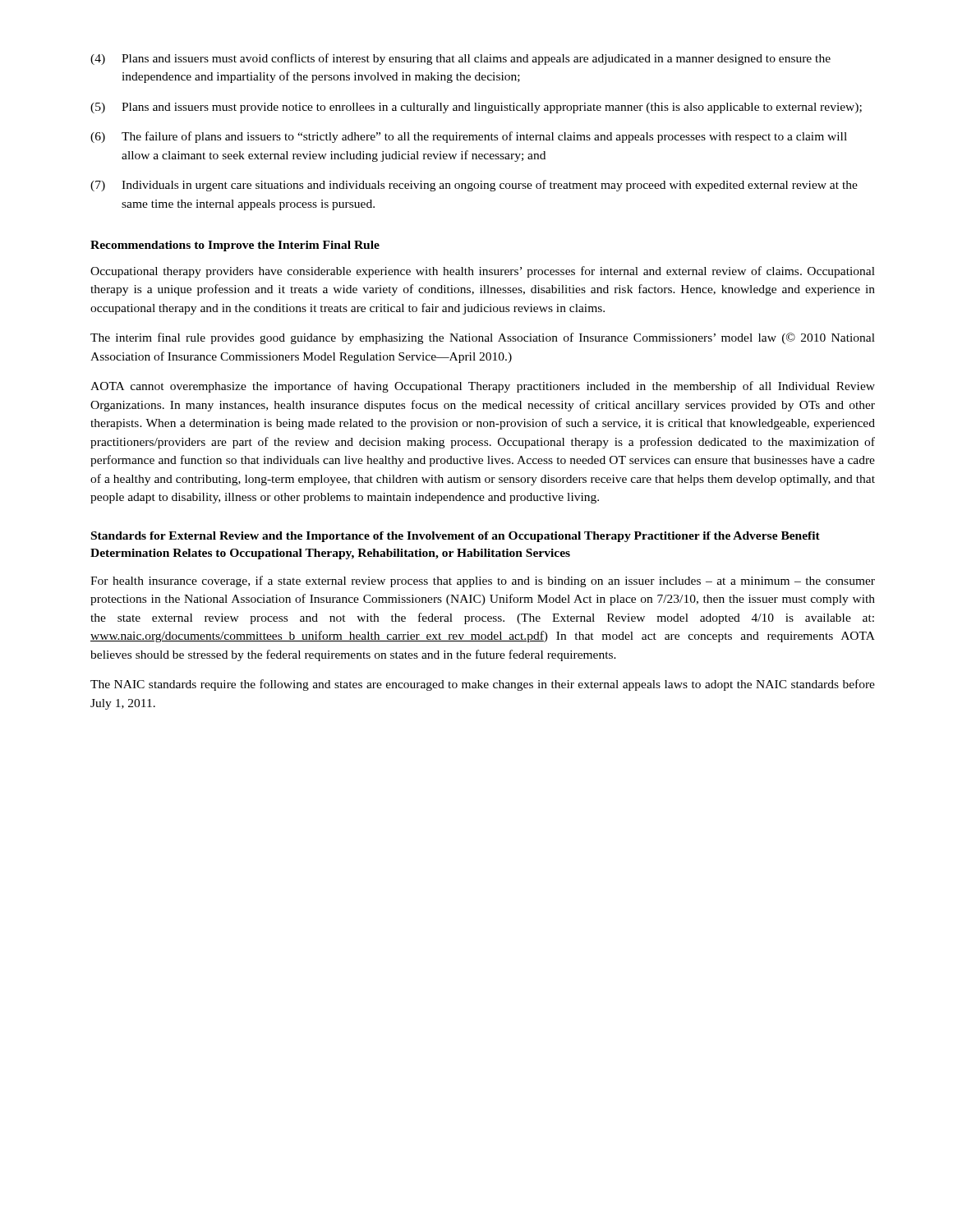The image size is (953, 1232).
Task: Locate the text block with the text "Occupational therapy providers have considerable experience with"
Action: 483,289
